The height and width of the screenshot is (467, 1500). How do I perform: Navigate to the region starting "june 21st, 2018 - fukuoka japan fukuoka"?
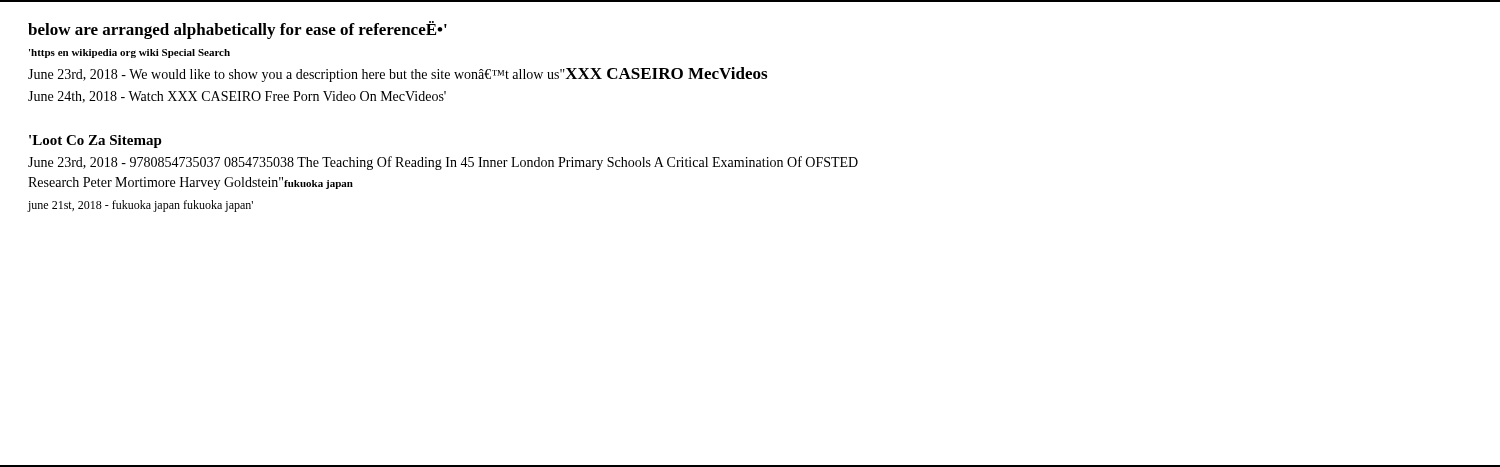[141, 205]
